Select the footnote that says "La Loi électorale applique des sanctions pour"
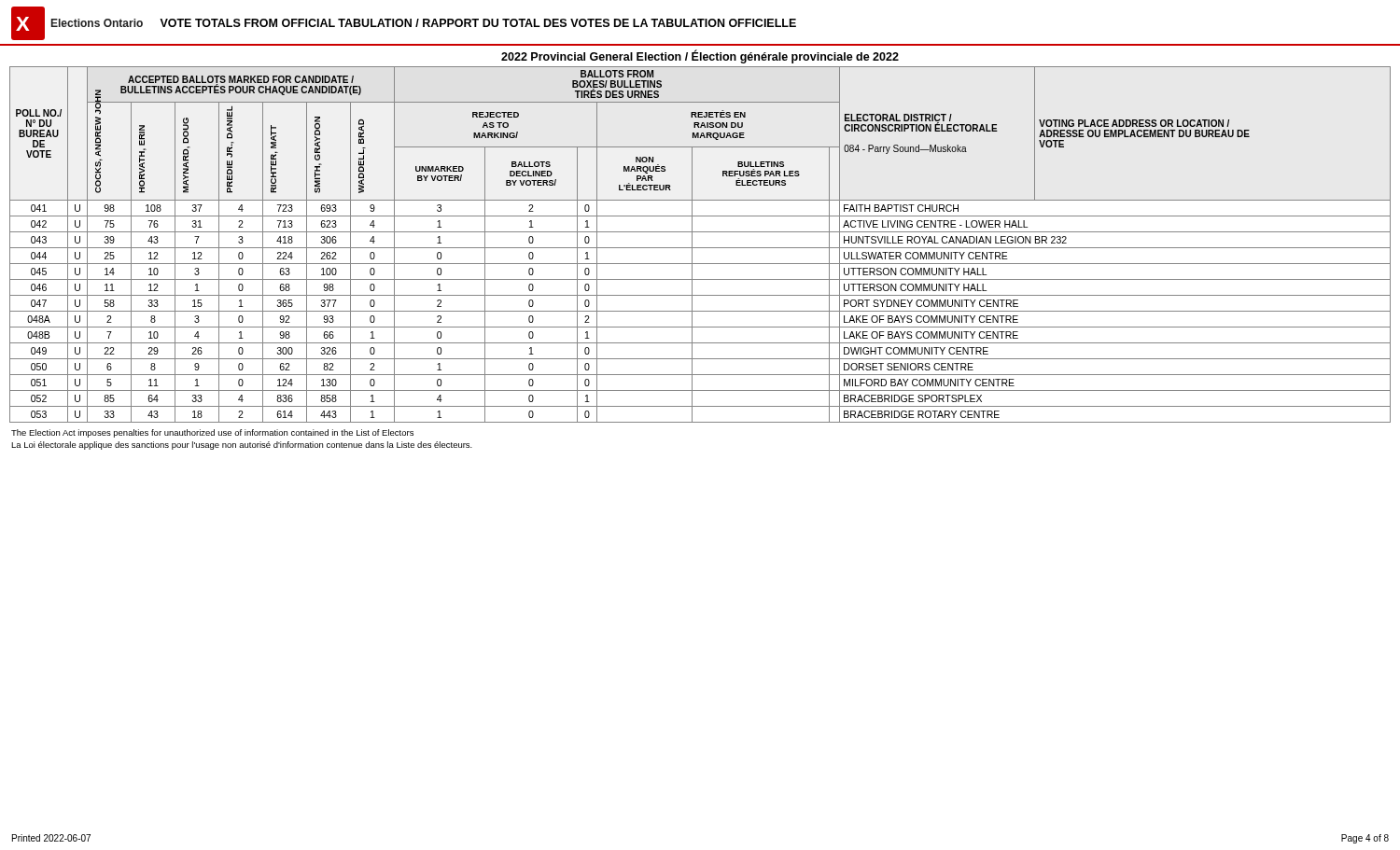This screenshot has width=1400, height=850. (242, 445)
